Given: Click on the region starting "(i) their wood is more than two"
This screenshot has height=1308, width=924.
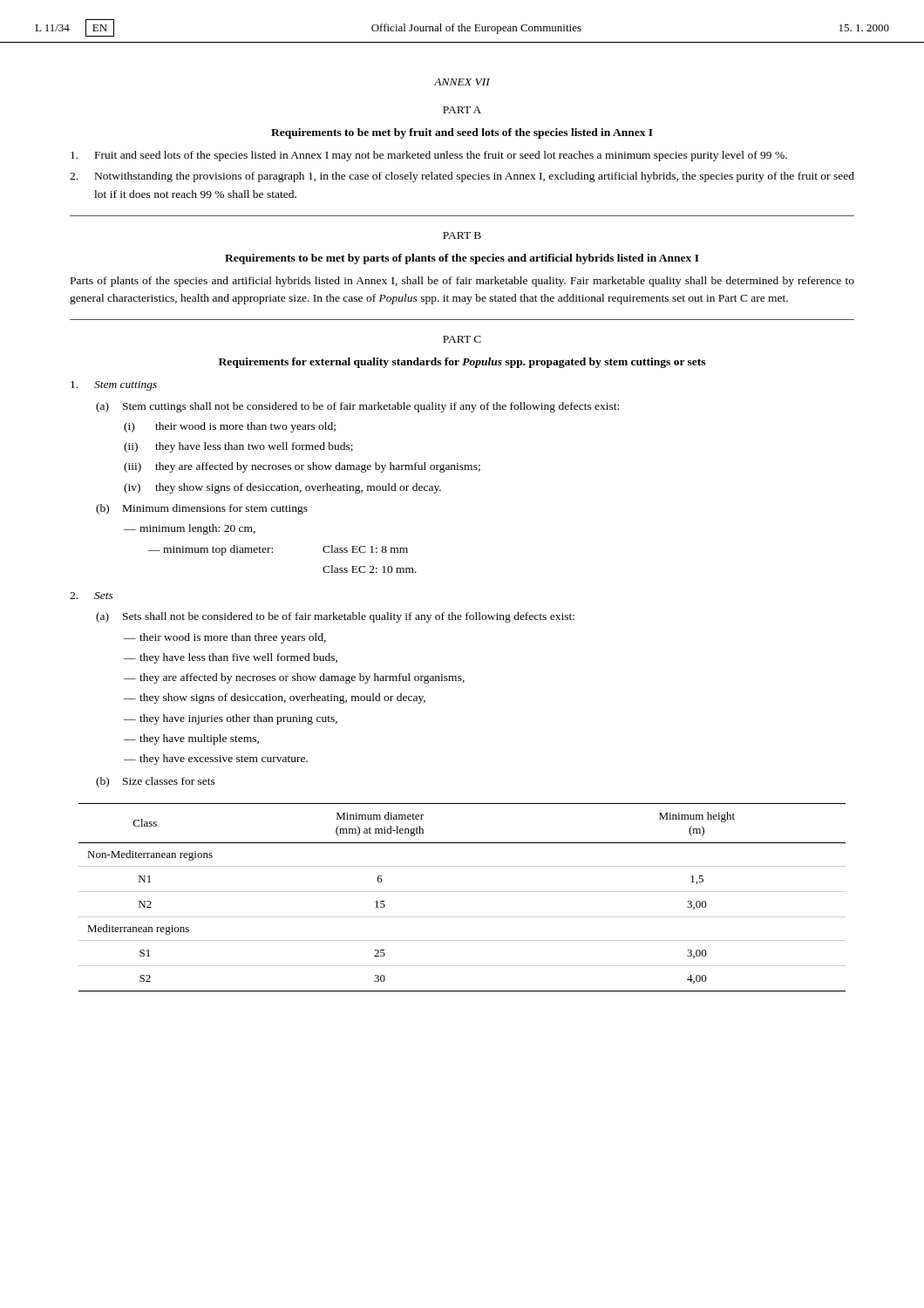Looking at the screenshot, I should 230,427.
